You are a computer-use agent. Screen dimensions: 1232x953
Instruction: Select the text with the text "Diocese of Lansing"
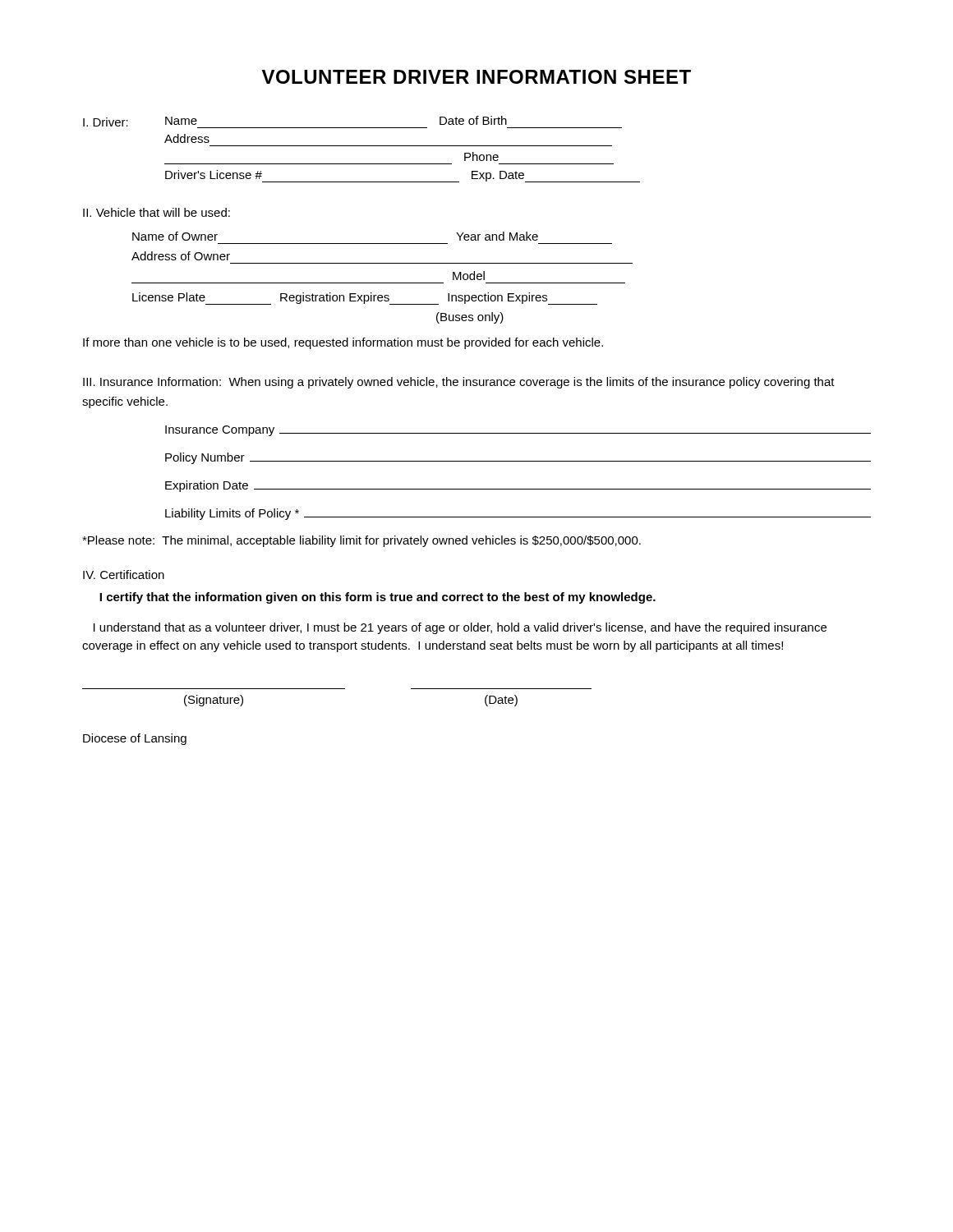(x=135, y=738)
